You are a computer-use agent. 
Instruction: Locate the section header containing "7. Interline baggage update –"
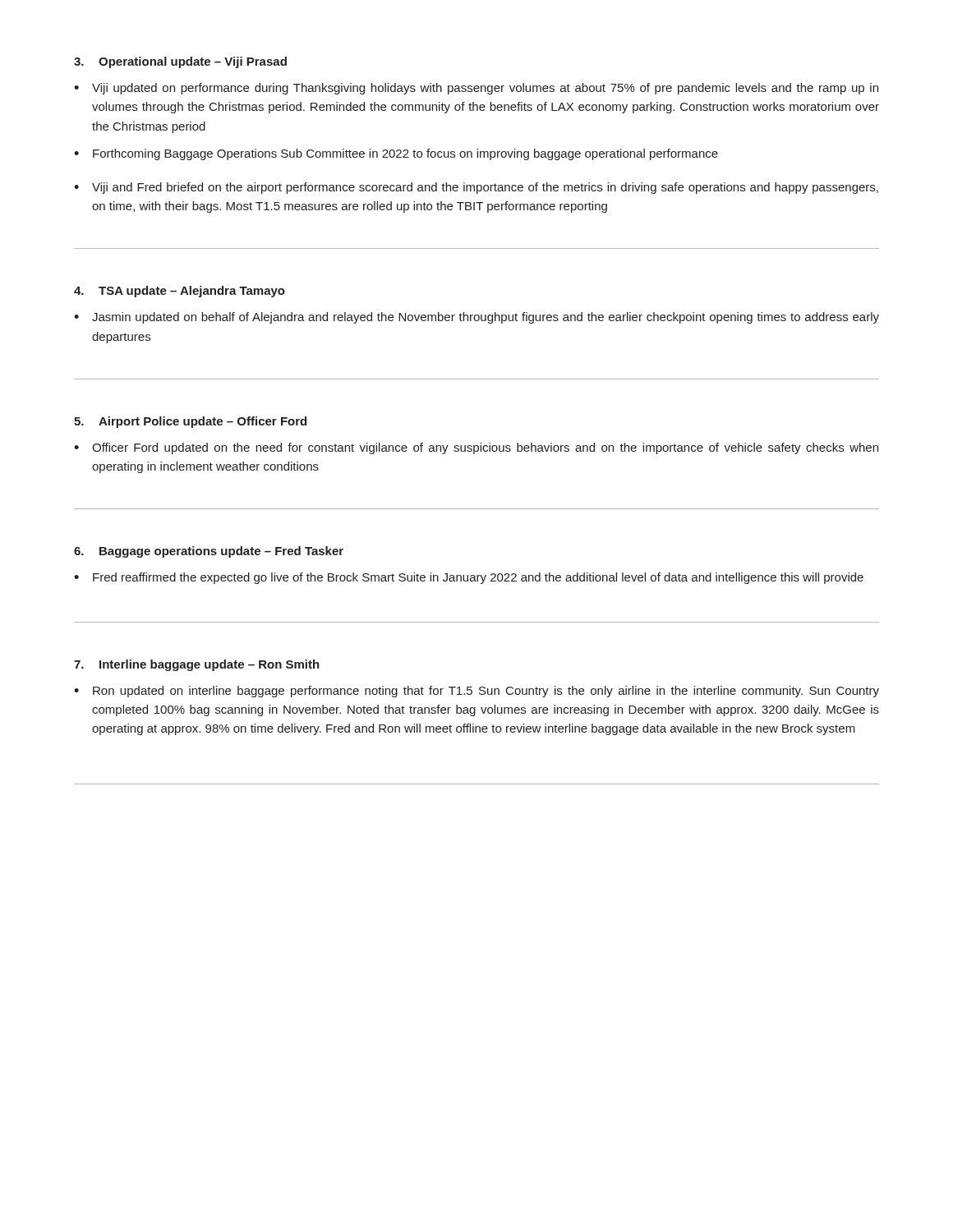197,664
